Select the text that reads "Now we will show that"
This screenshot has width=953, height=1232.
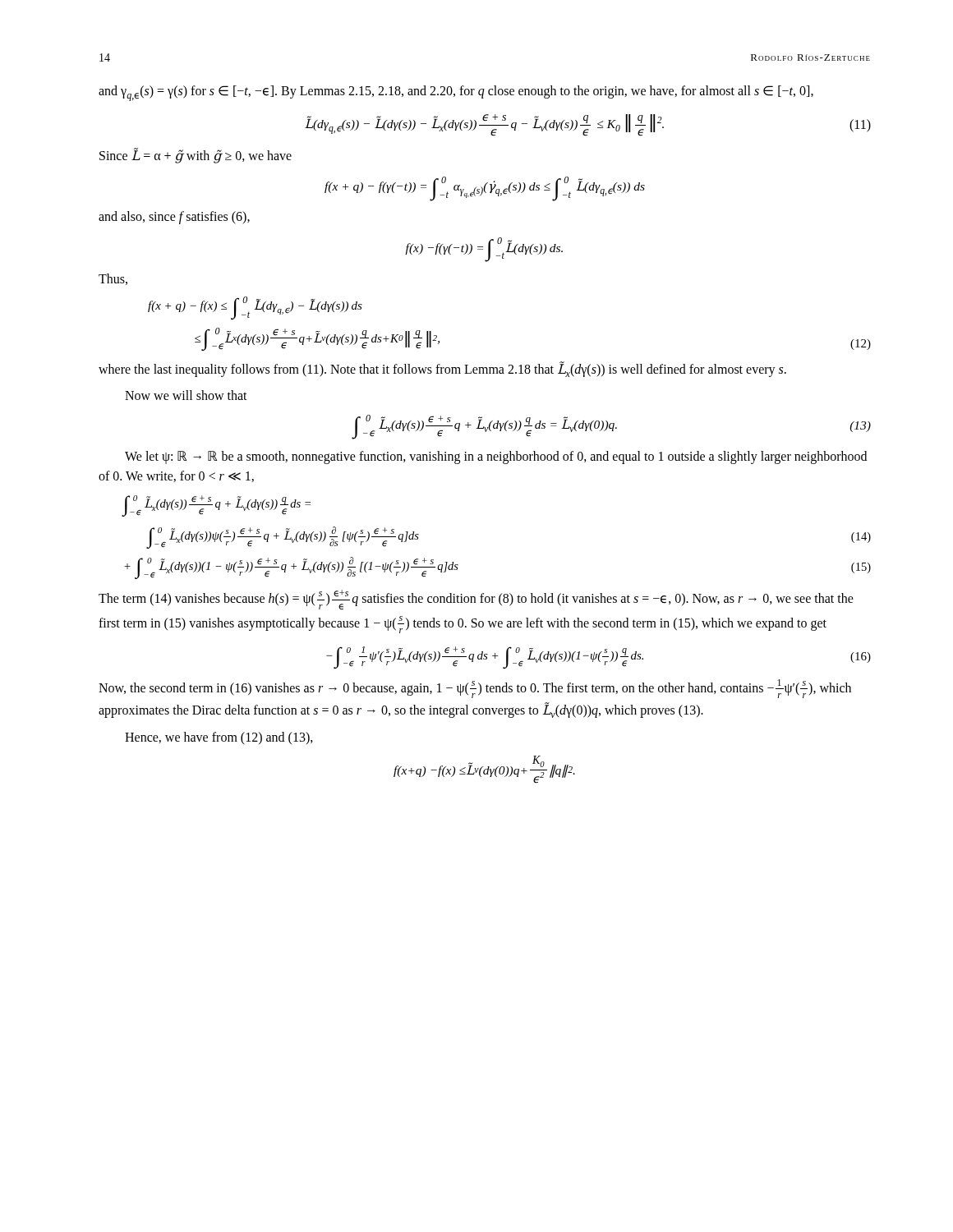(x=186, y=396)
